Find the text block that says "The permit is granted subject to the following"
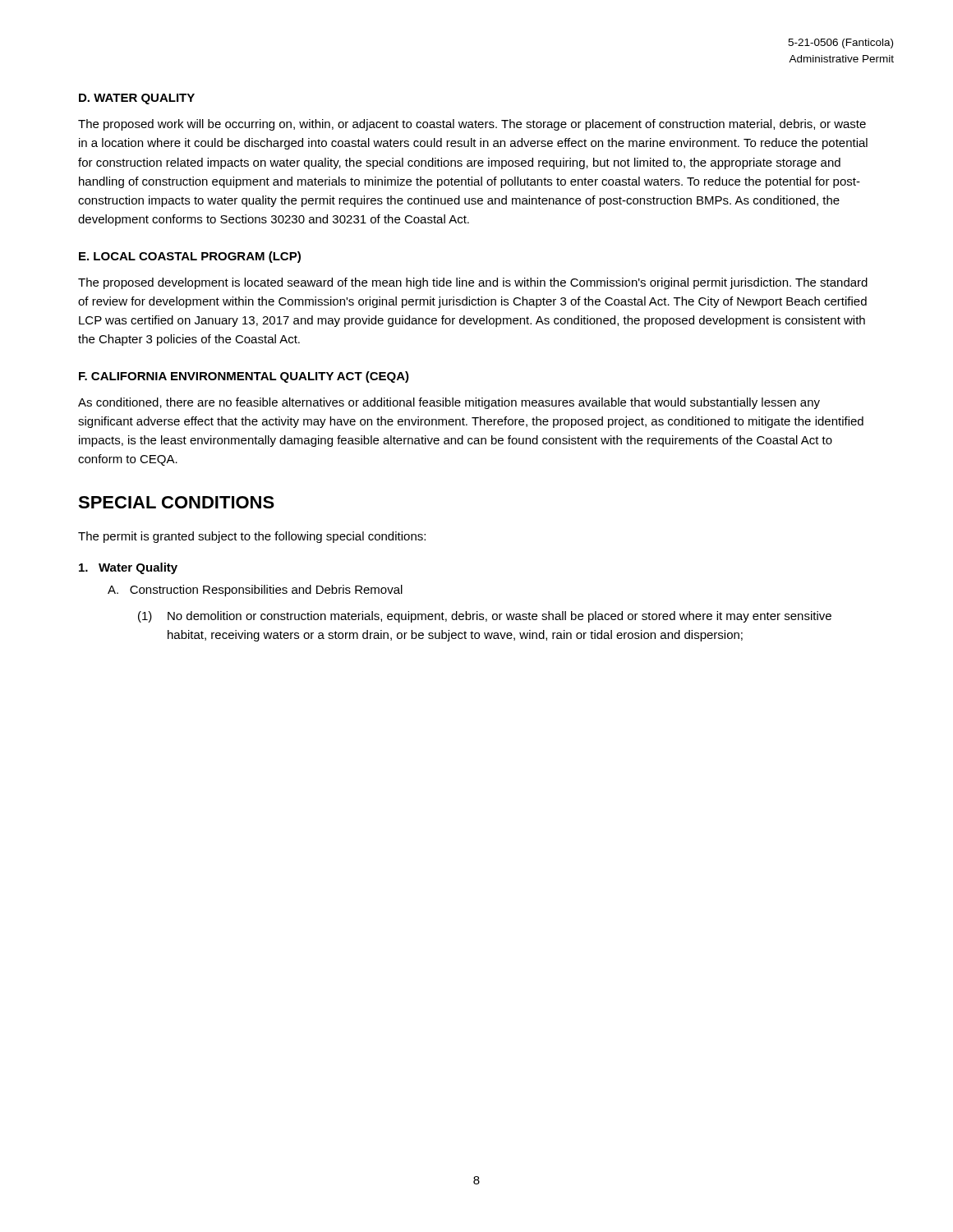Viewport: 953px width, 1232px height. [x=252, y=535]
